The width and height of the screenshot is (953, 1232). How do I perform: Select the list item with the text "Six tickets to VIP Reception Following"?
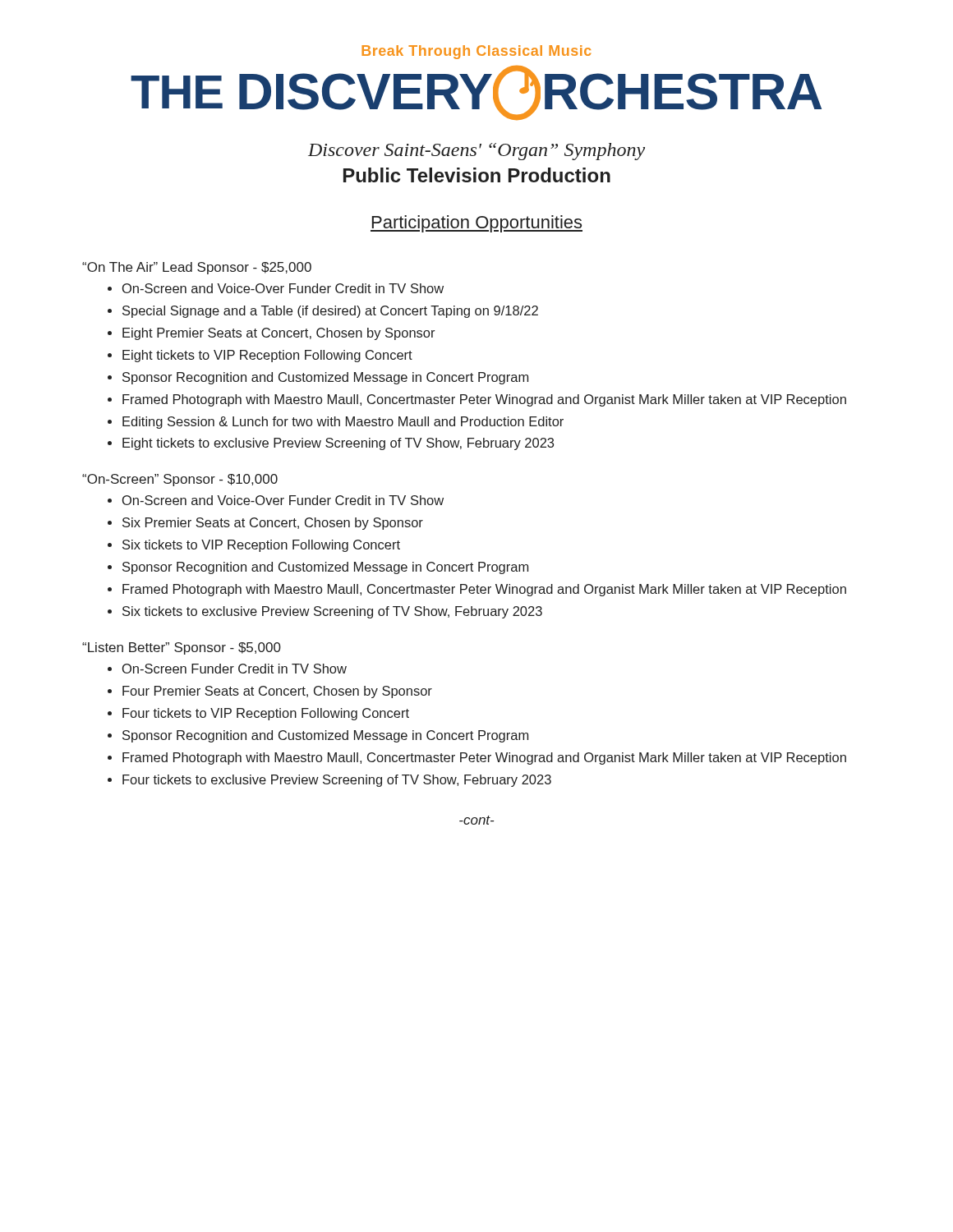(261, 545)
